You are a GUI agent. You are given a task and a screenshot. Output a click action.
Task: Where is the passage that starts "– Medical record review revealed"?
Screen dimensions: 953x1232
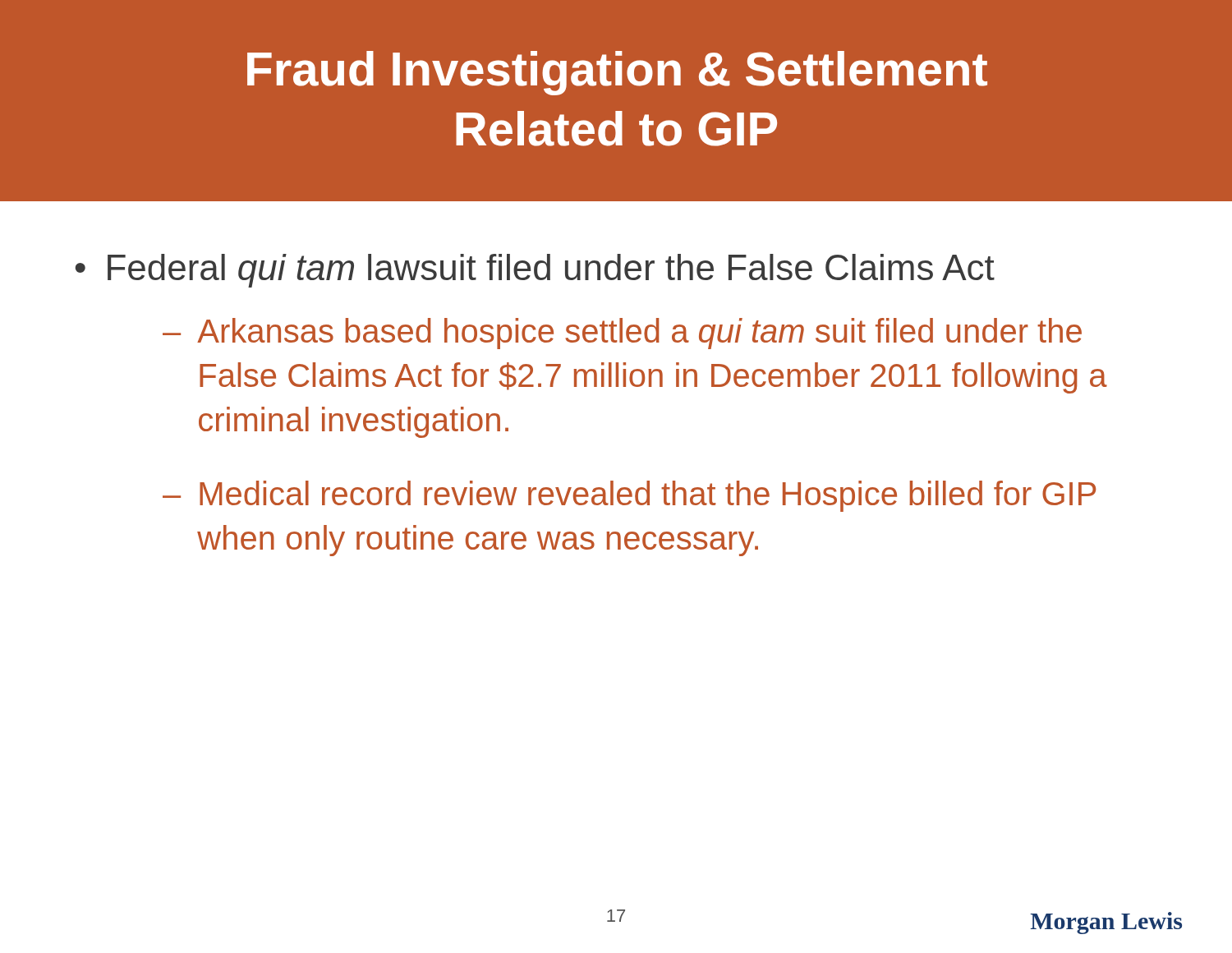point(660,516)
